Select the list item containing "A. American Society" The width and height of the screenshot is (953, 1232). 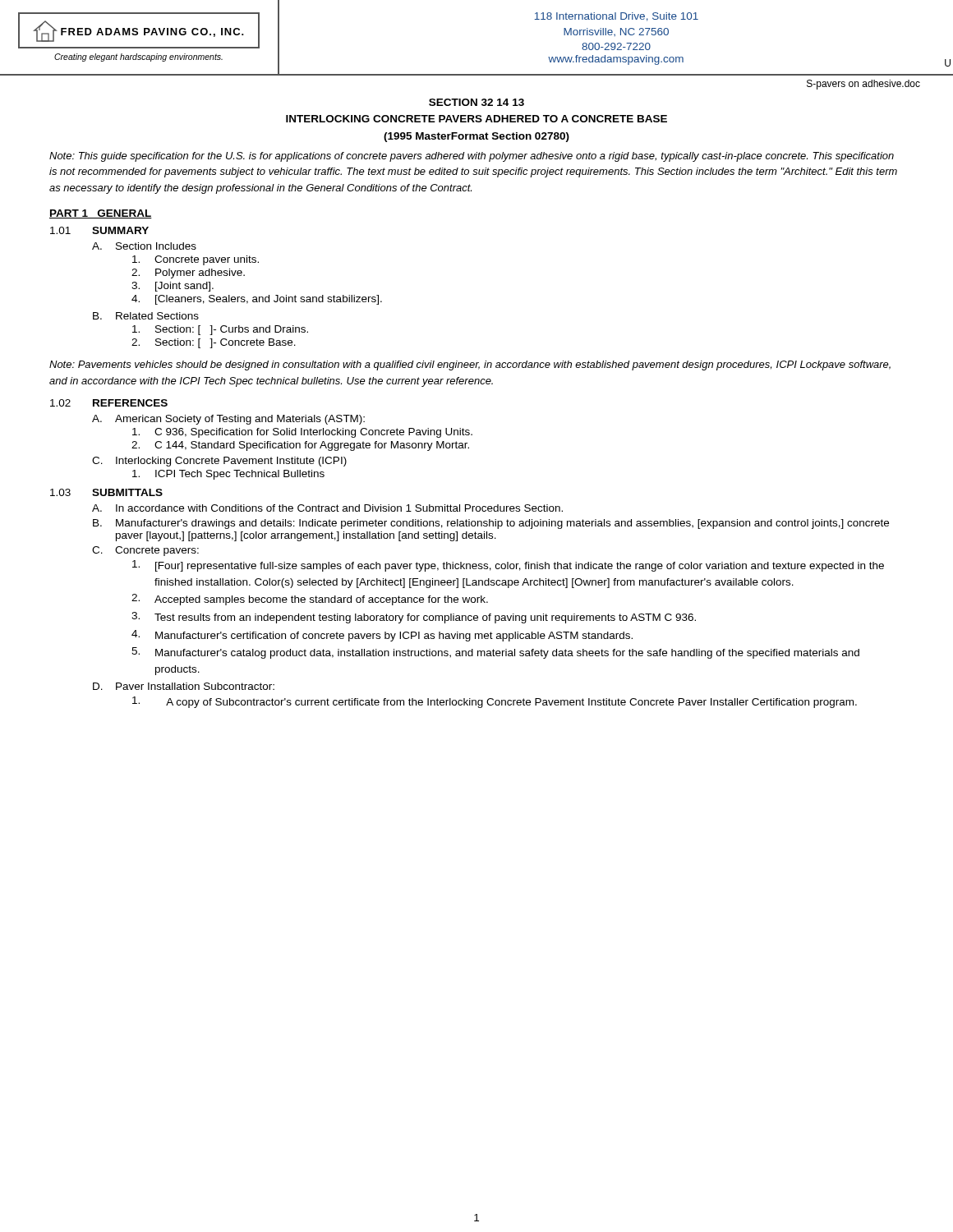(228, 420)
